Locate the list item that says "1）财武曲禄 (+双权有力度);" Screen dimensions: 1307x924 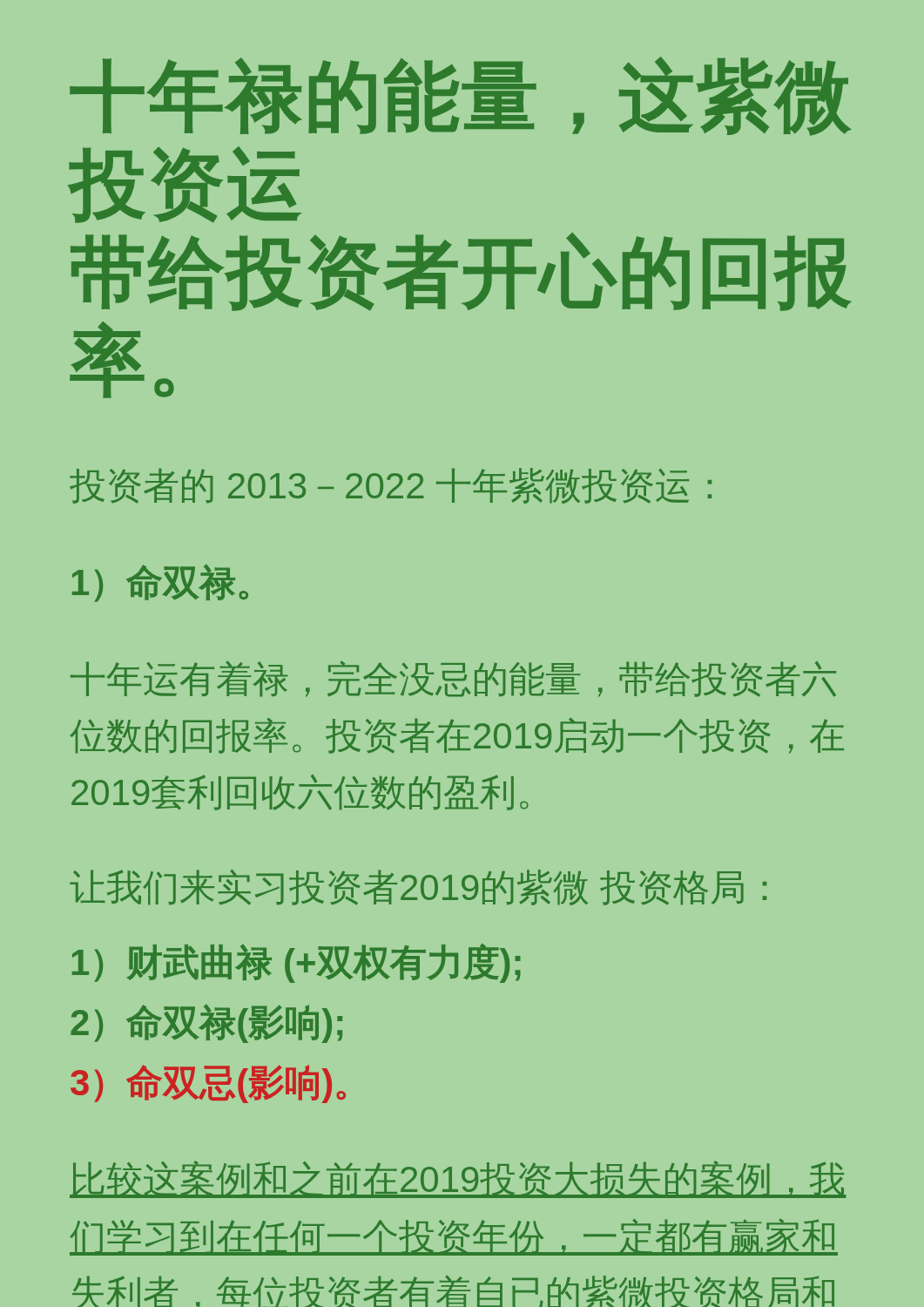point(297,962)
